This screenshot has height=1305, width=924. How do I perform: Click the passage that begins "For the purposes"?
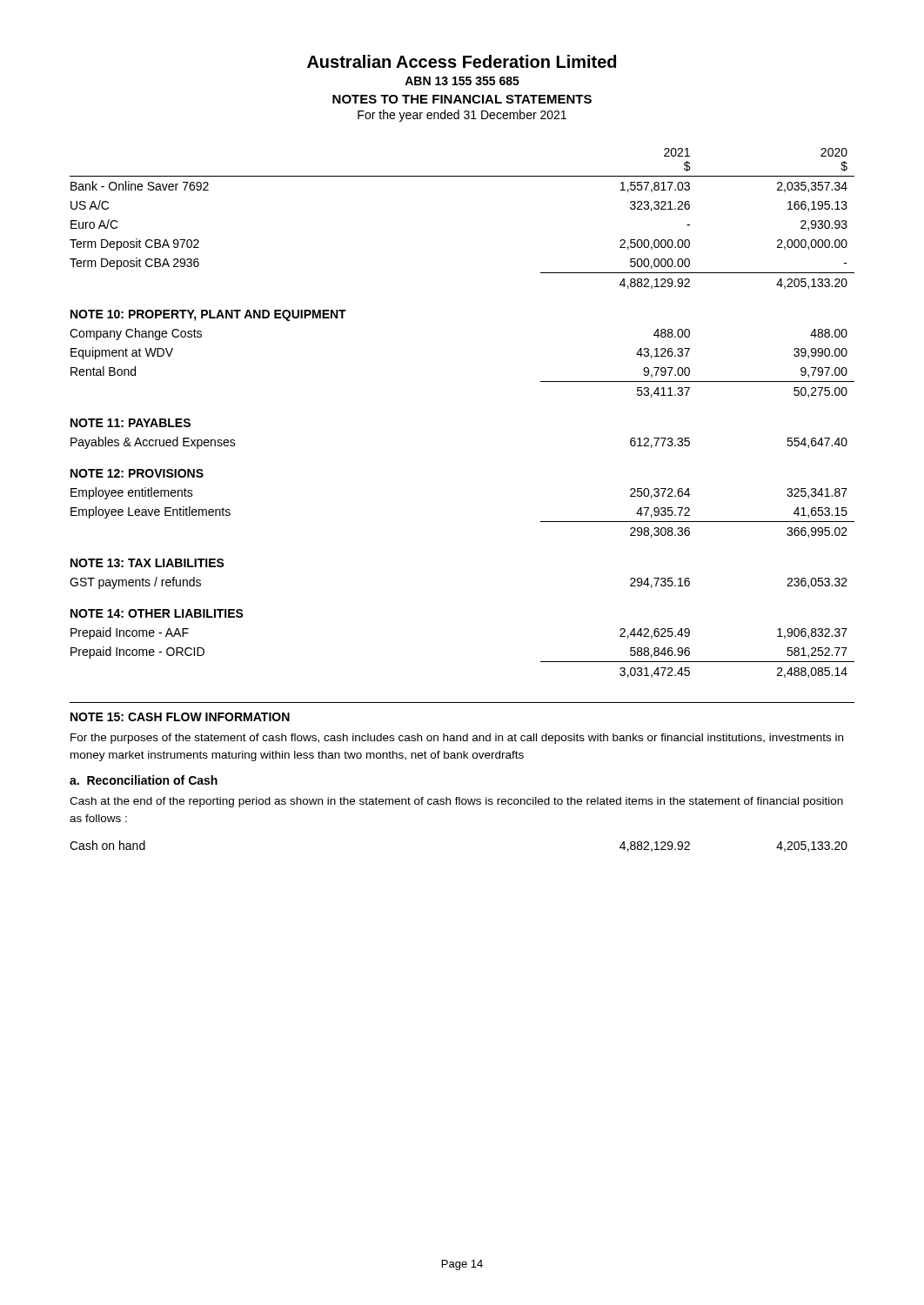(457, 746)
